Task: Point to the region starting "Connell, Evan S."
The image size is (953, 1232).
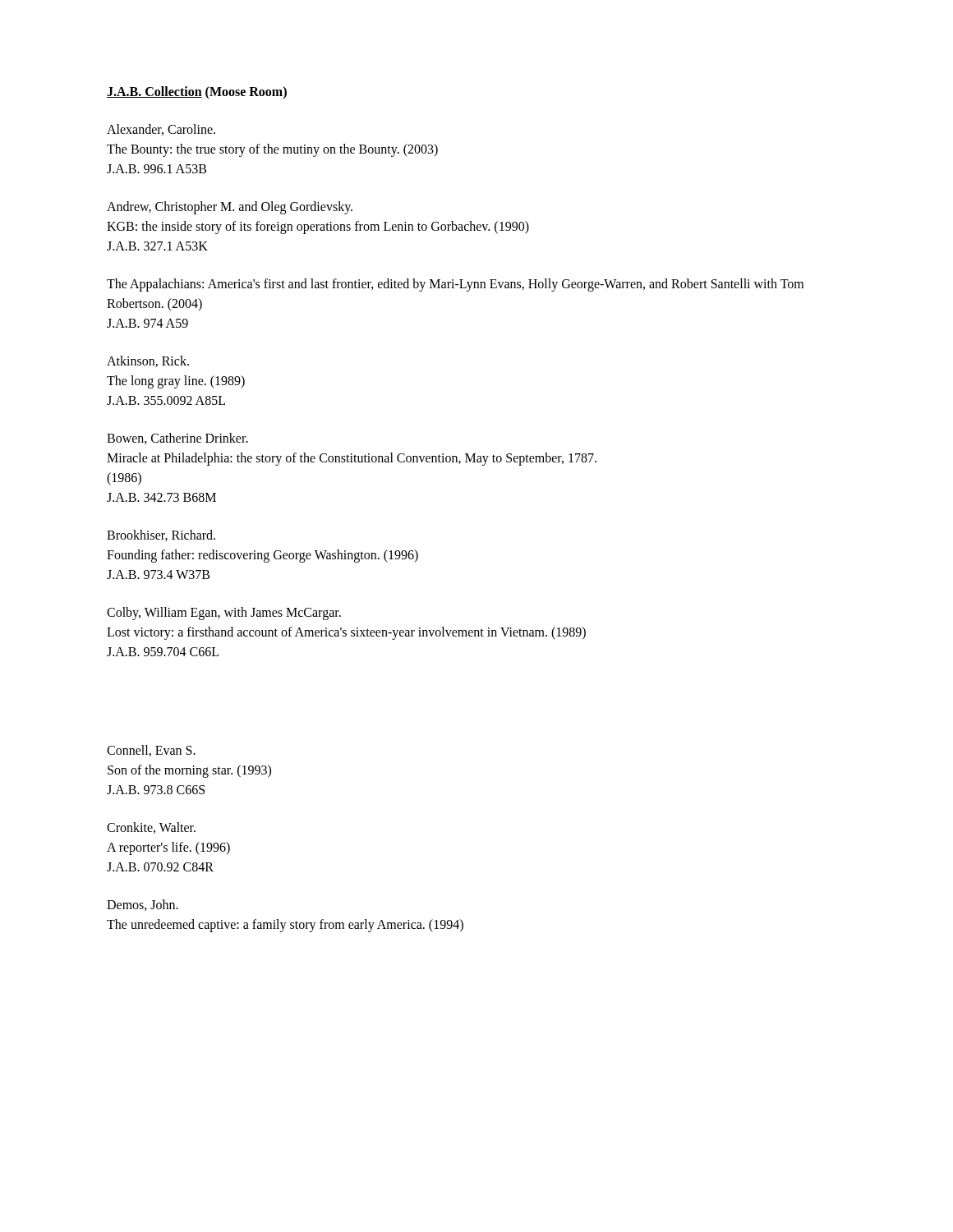Action: [x=189, y=770]
